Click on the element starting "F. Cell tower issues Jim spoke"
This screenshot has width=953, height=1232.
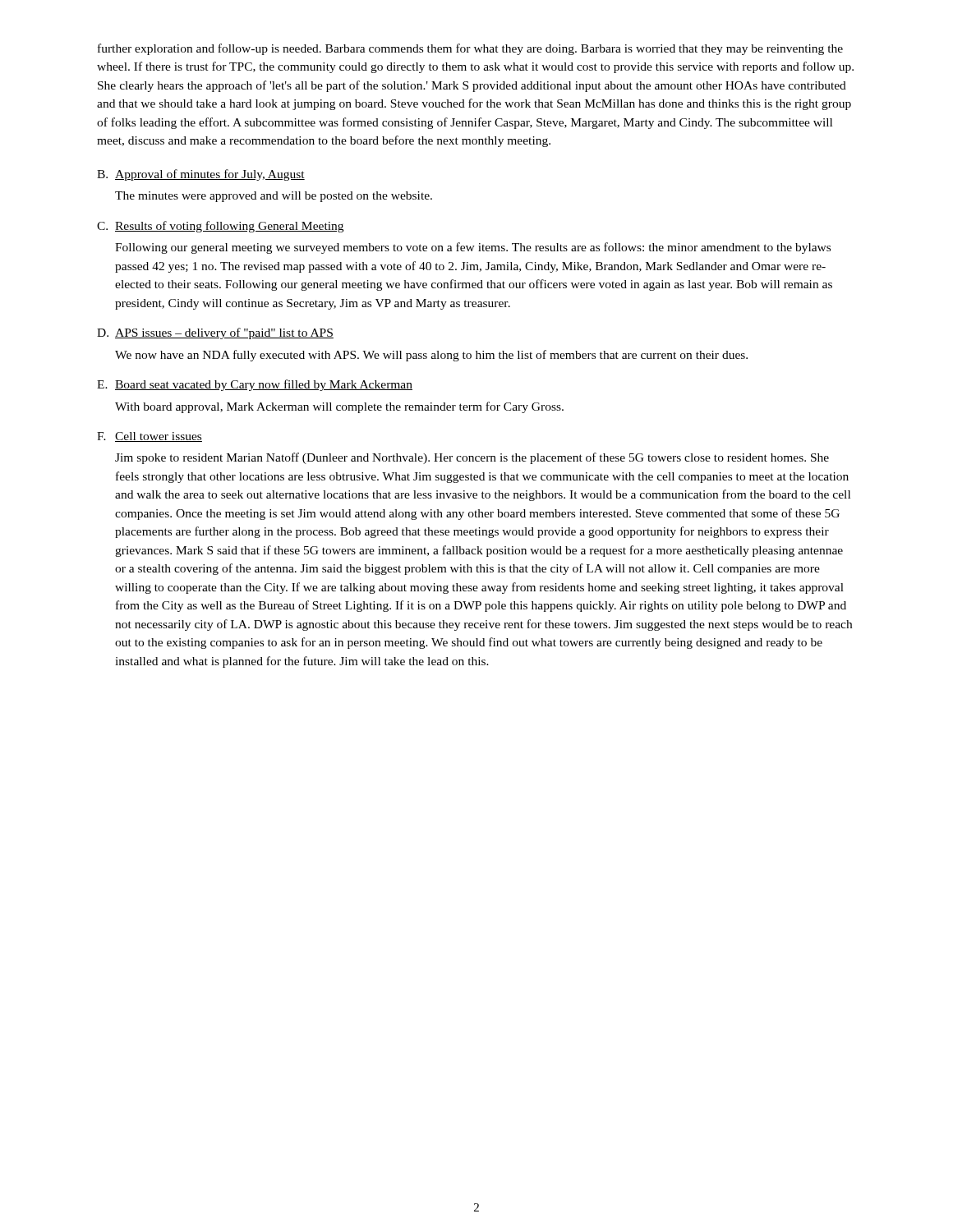[476, 549]
